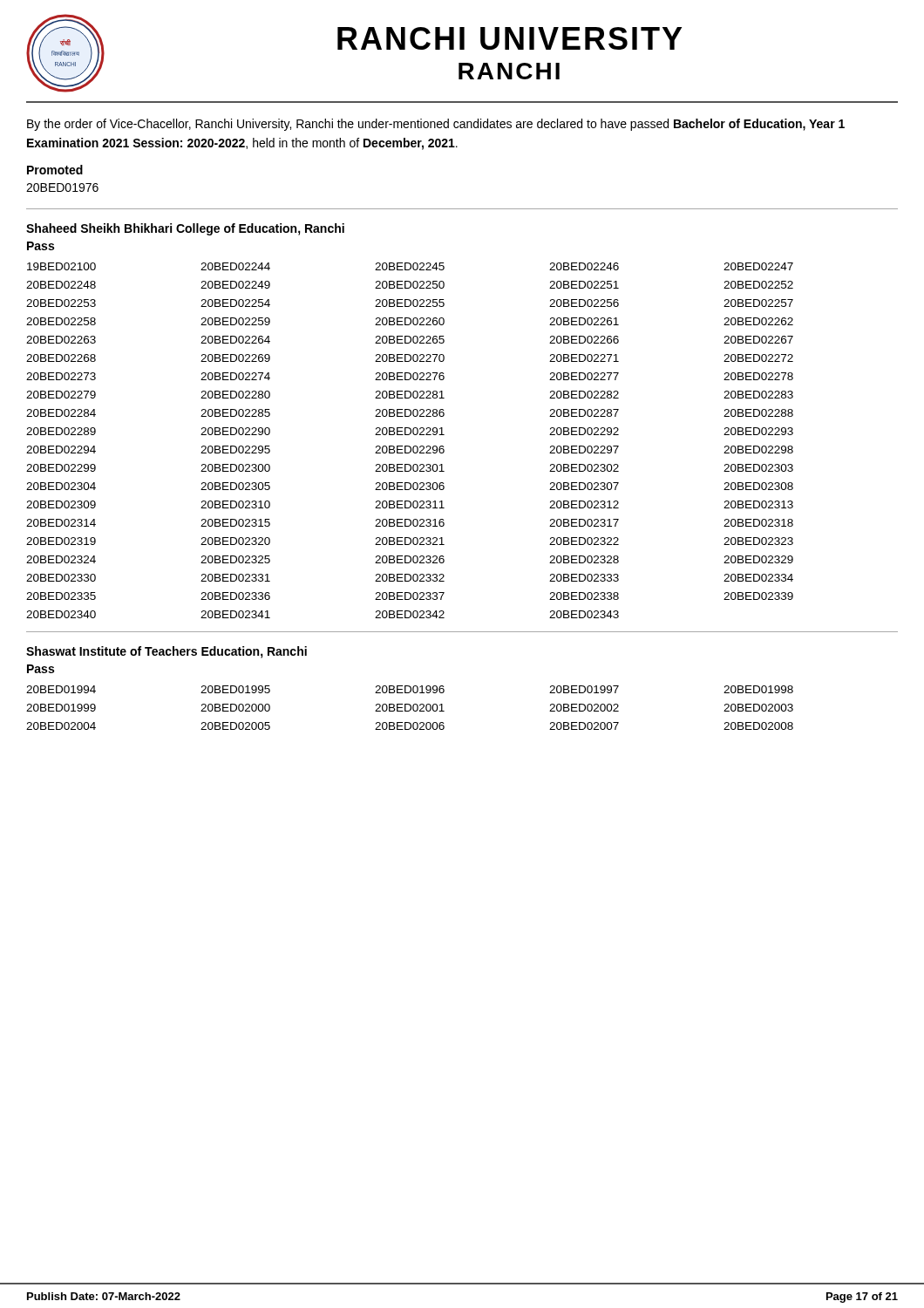
Task: Locate the region starting "By the order of Vice-Chacellor,"
Action: coord(436,133)
